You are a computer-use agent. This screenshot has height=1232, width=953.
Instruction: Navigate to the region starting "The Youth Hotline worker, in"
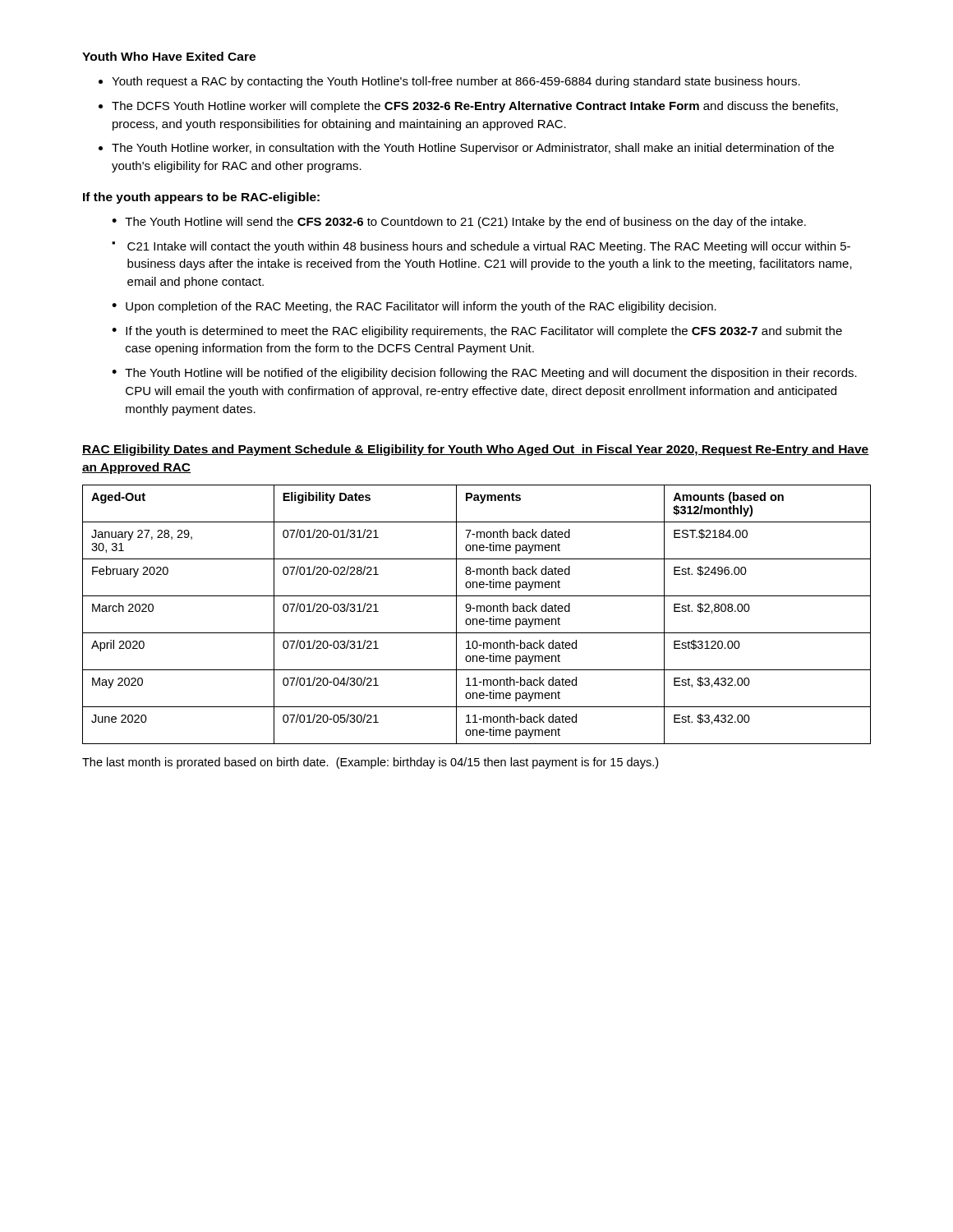click(473, 157)
